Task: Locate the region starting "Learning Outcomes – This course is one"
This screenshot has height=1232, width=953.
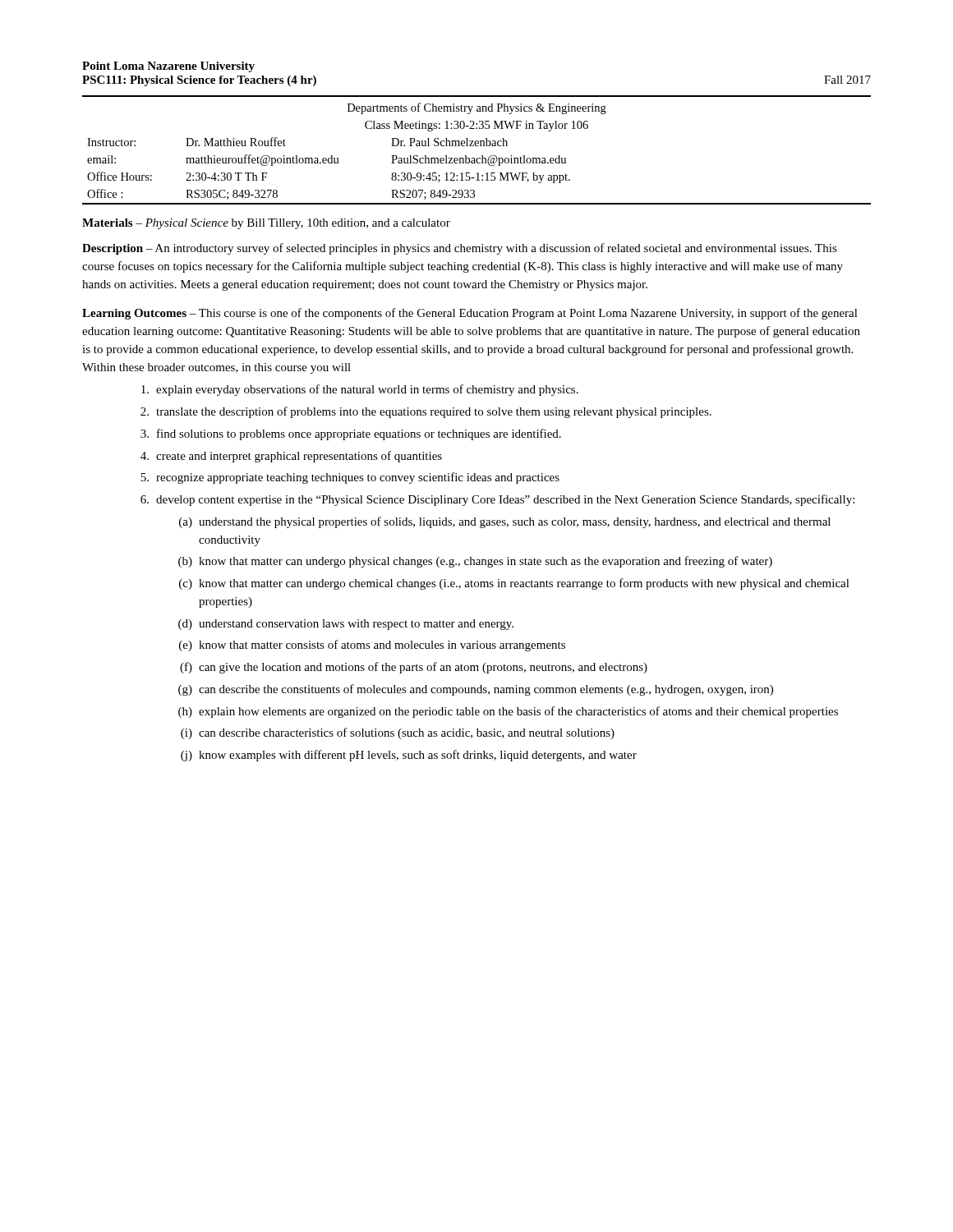Action: pos(471,340)
